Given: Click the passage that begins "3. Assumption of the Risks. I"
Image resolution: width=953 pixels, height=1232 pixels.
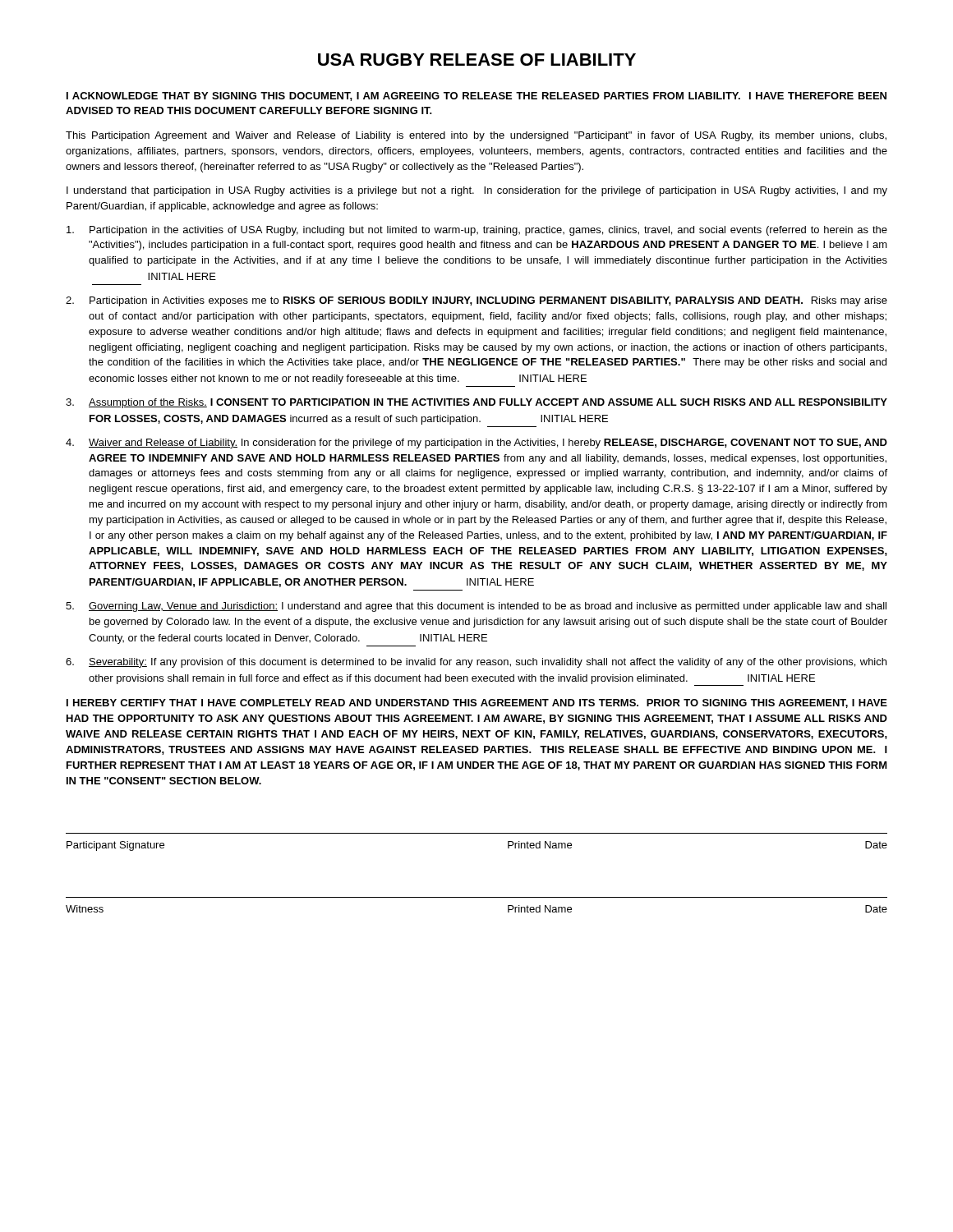Looking at the screenshot, I should [476, 411].
